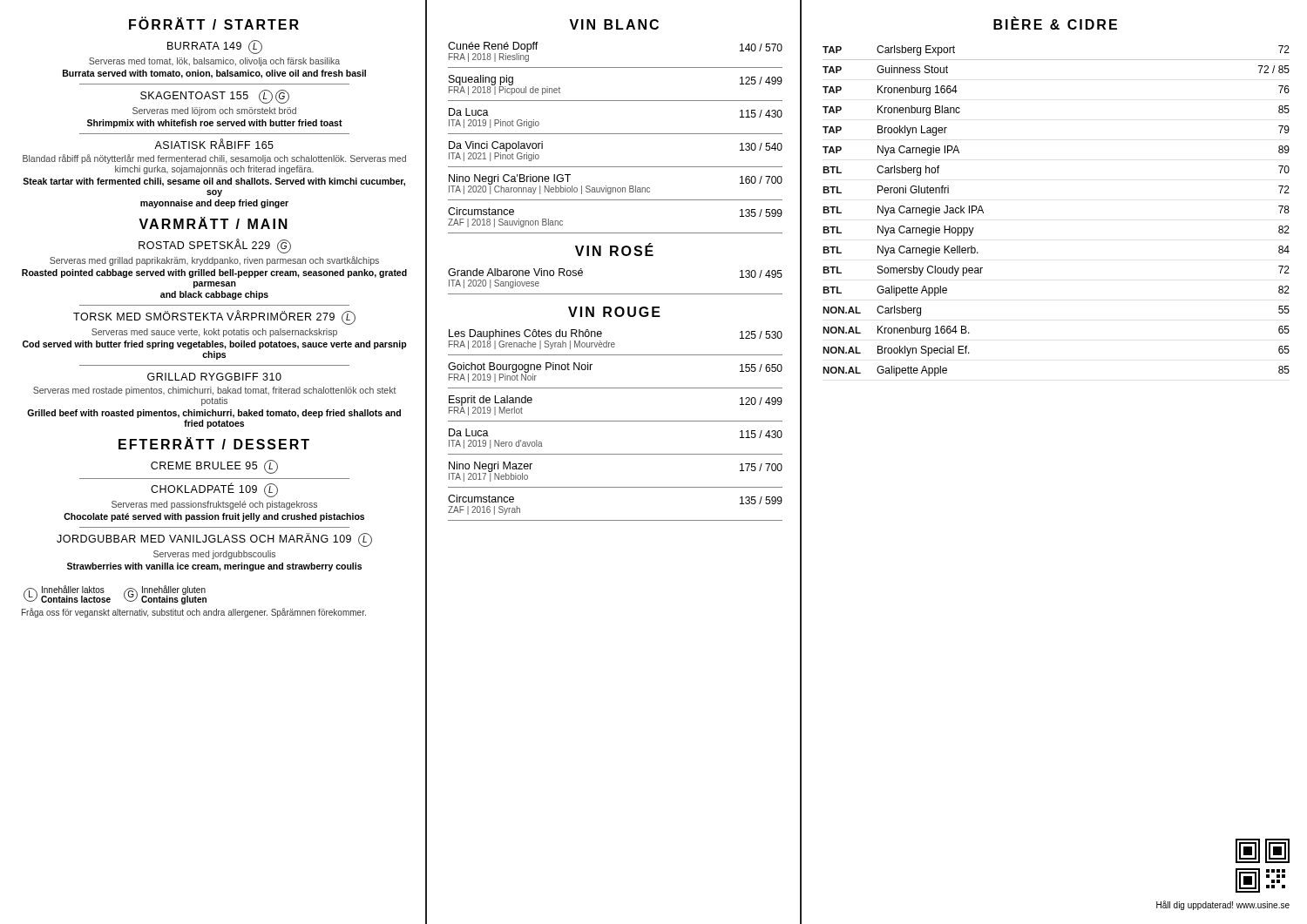Click on the footnote that says "Fråga oss för veganskt alternativ, substitut"
Image resolution: width=1307 pixels, height=924 pixels.
click(194, 613)
